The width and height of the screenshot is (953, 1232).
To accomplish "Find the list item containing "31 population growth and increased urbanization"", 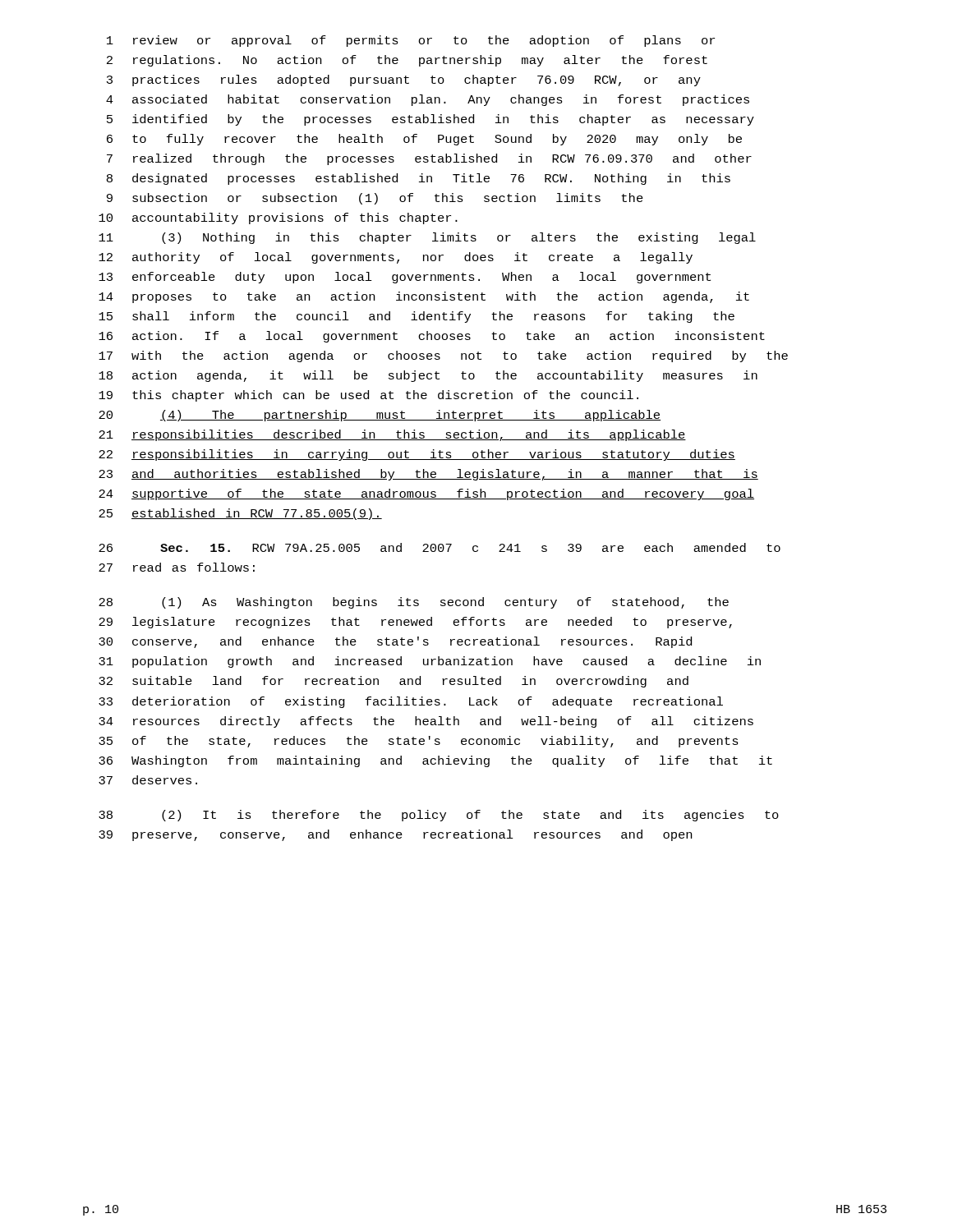I will (x=485, y=662).
